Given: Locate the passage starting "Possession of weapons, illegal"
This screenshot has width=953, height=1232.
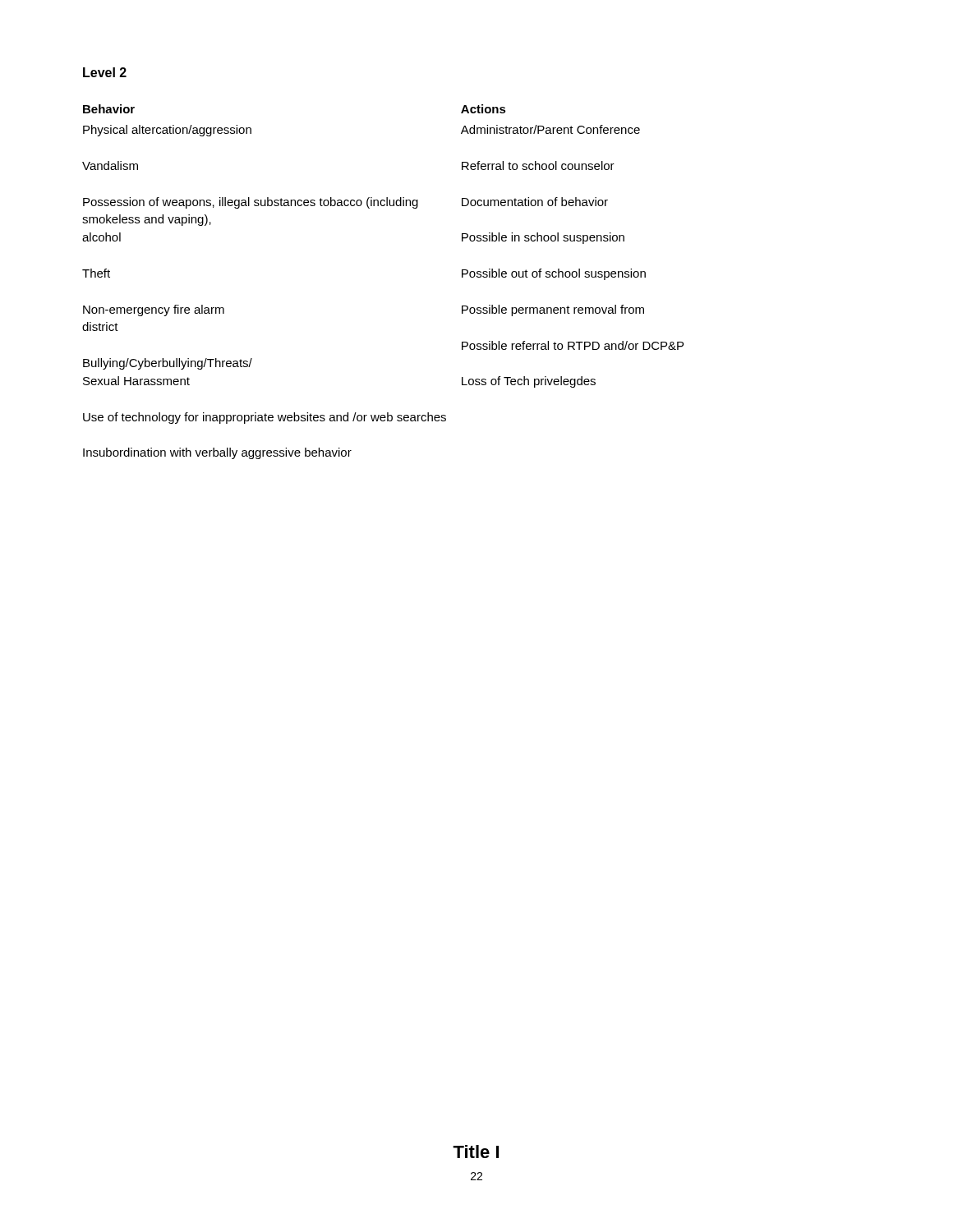Looking at the screenshot, I should [251, 203].
